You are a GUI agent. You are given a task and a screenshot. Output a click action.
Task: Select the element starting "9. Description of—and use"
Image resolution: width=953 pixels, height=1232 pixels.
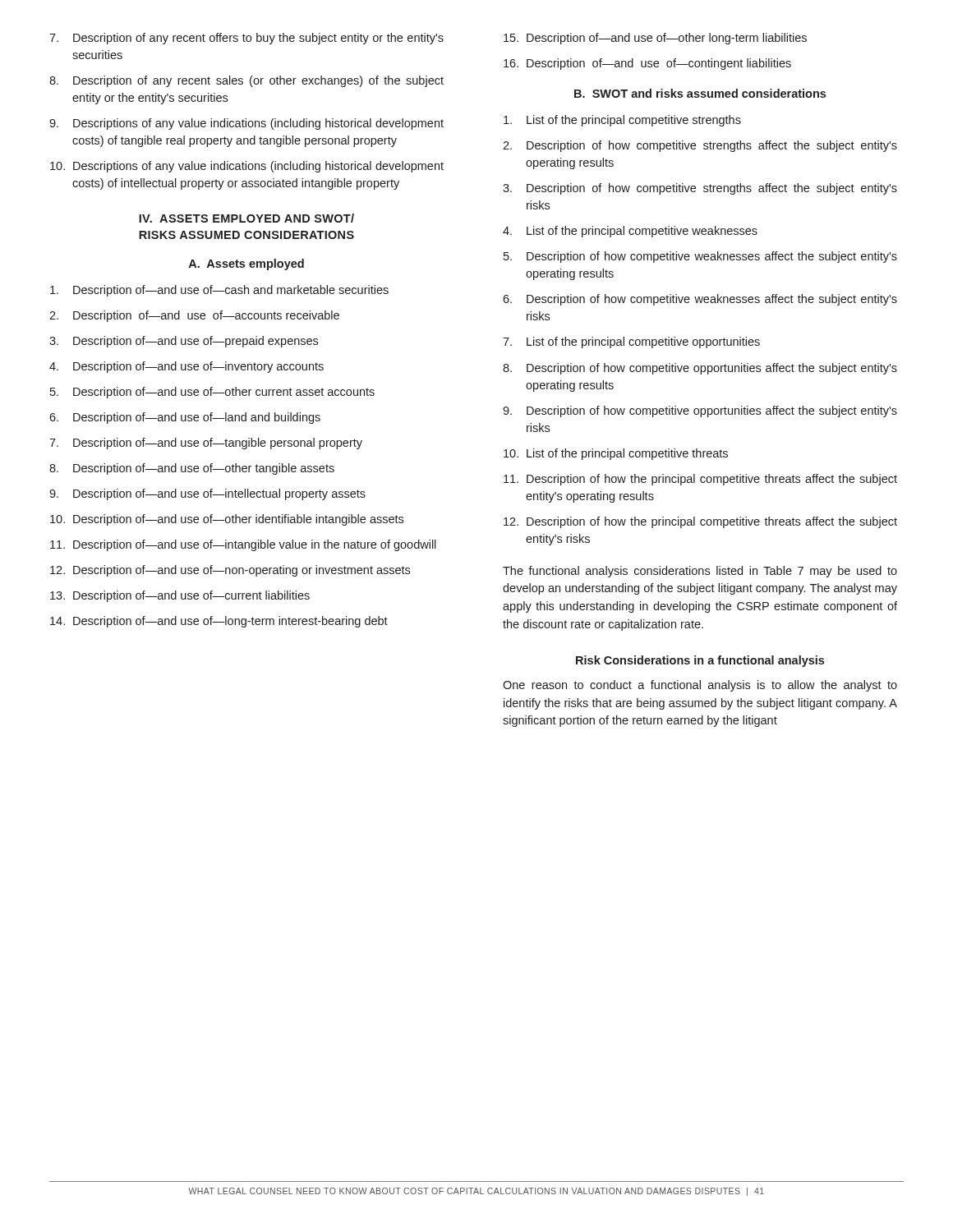pos(246,494)
